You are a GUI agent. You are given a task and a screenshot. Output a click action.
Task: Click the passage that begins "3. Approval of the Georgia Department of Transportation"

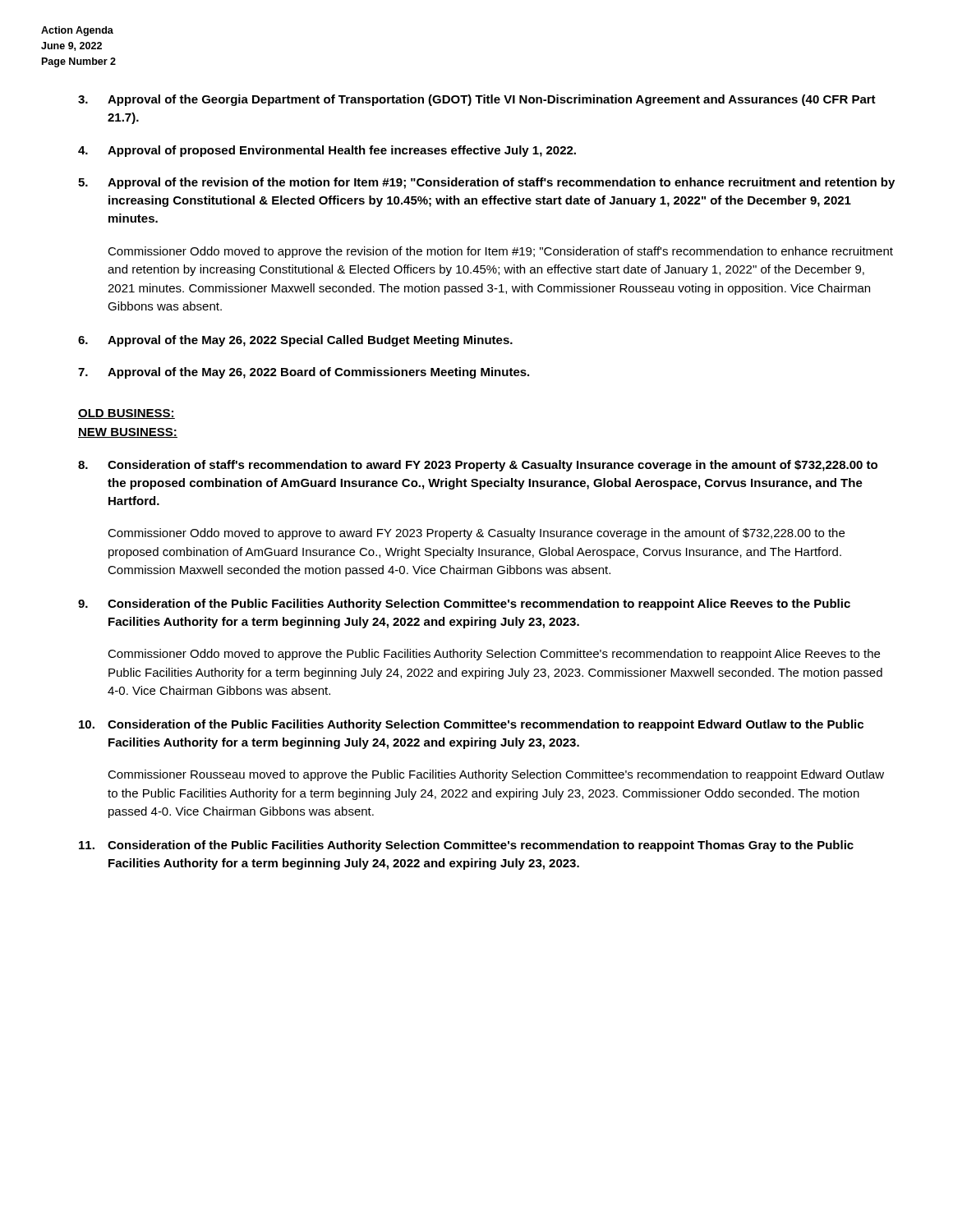(487, 108)
